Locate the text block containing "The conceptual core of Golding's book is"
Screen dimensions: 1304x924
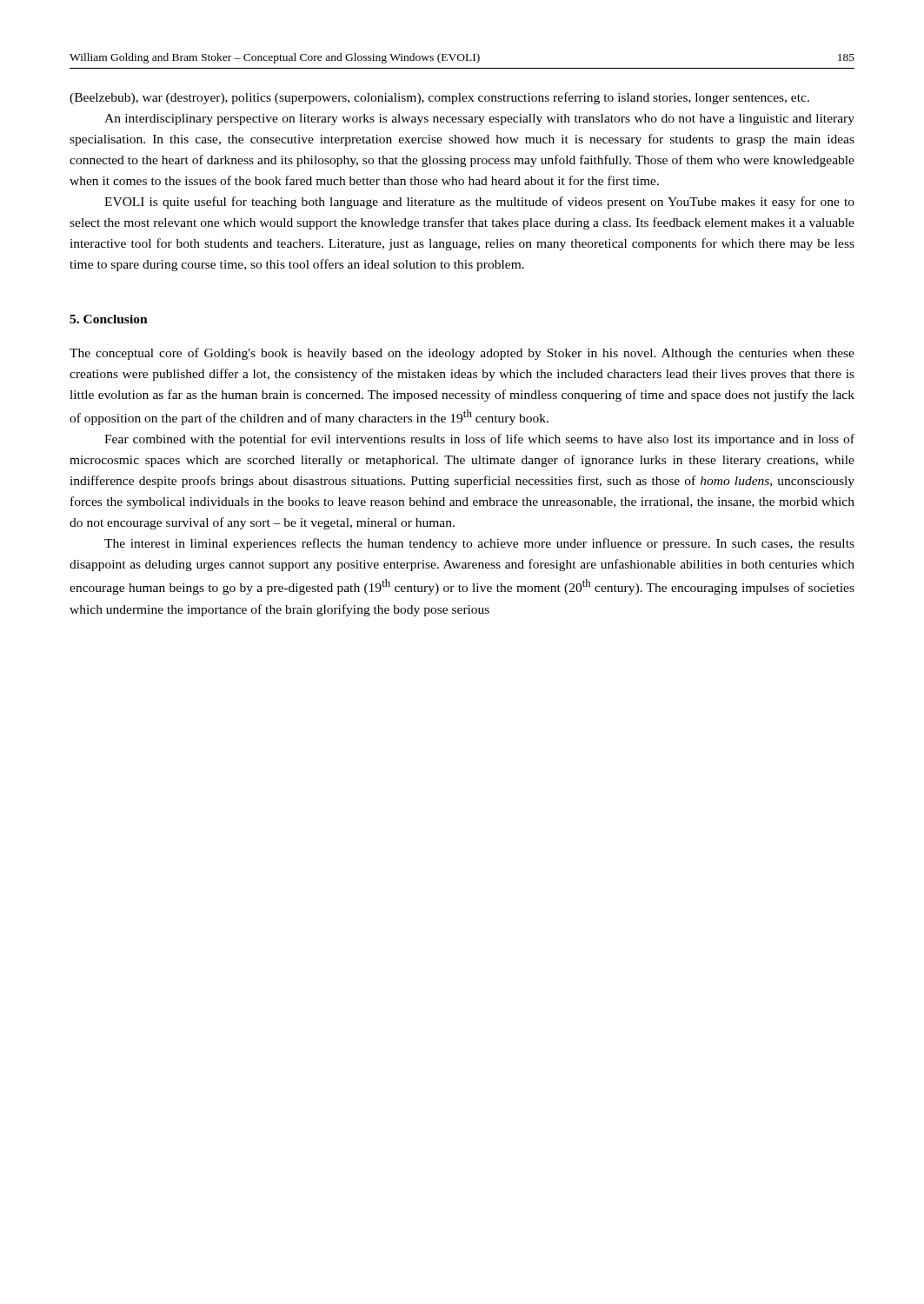click(462, 386)
